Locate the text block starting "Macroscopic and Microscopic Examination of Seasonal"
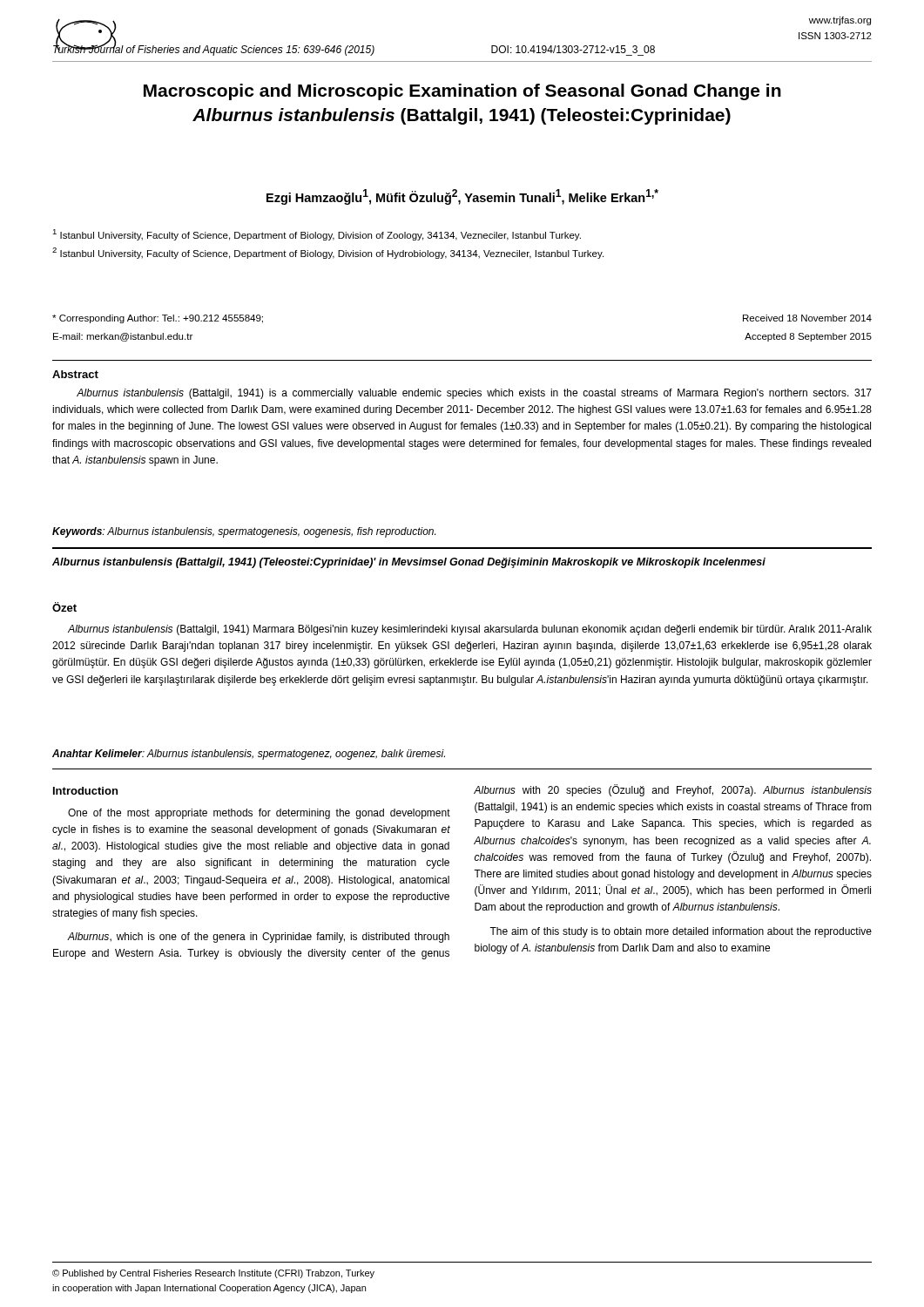Image resolution: width=924 pixels, height=1307 pixels. pyautogui.click(x=462, y=103)
